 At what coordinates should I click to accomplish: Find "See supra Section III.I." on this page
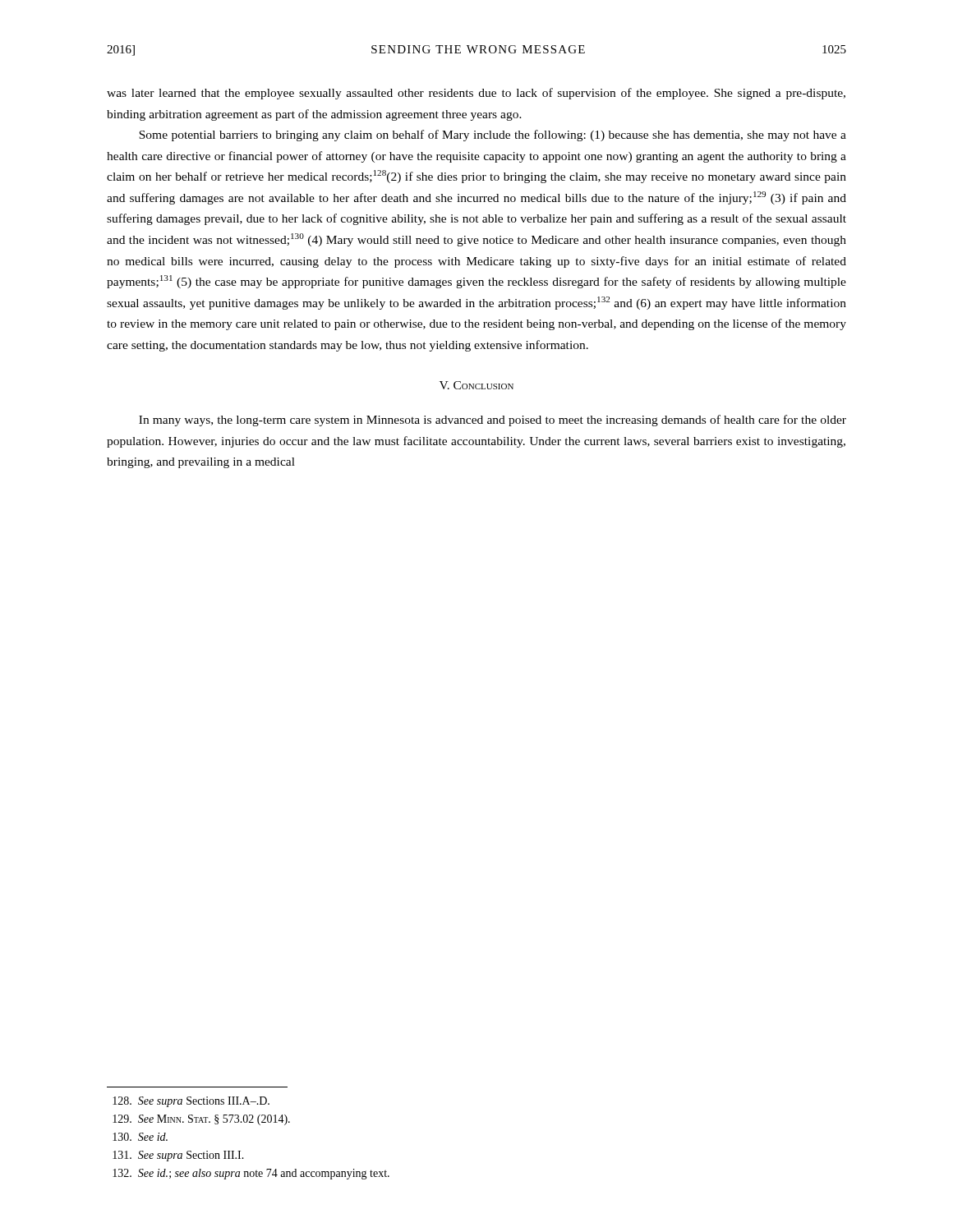176,1155
